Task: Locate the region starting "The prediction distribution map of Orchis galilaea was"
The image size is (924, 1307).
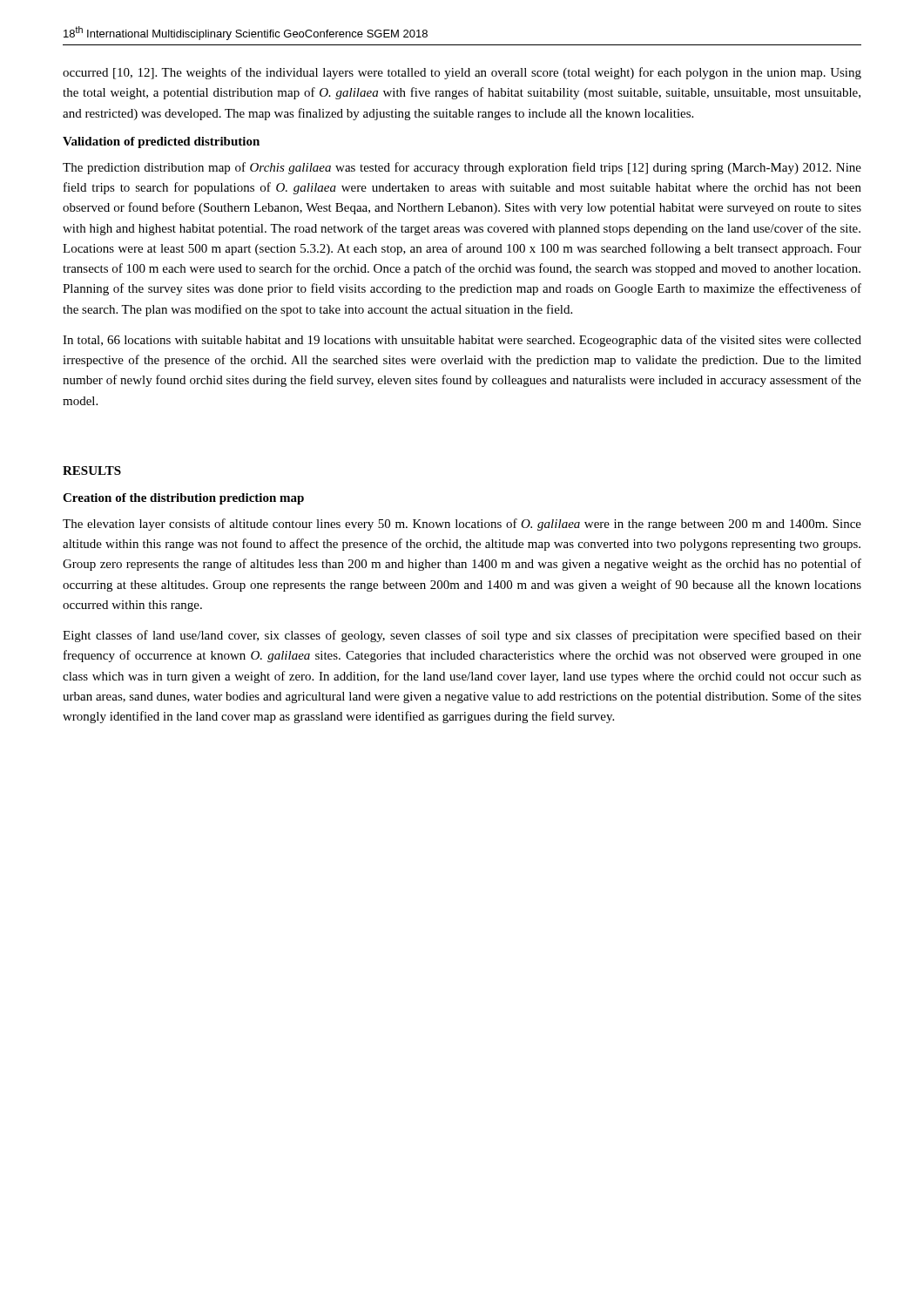Action: (462, 238)
